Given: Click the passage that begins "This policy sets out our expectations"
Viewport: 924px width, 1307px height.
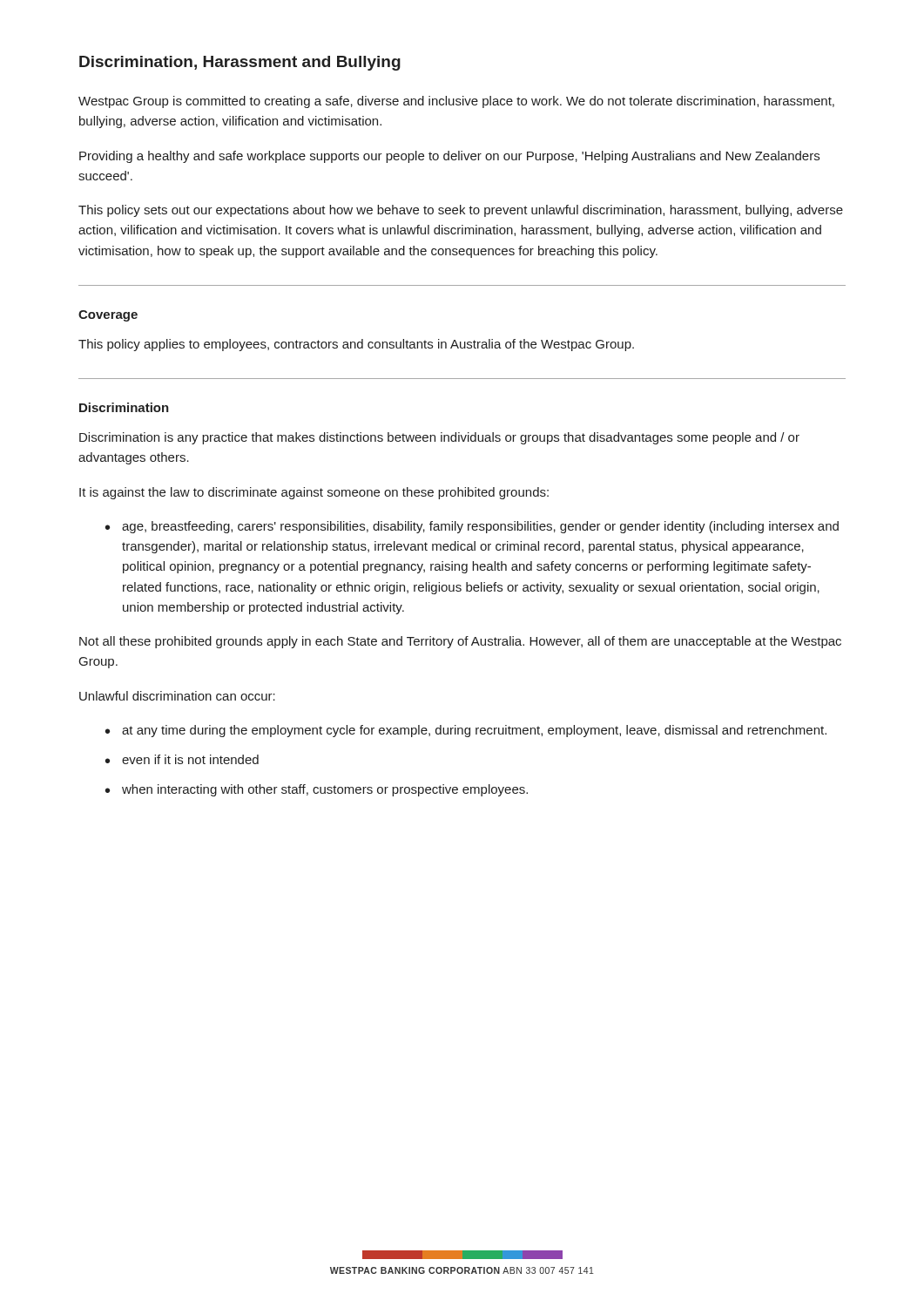Looking at the screenshot, I should click(461, 230).
